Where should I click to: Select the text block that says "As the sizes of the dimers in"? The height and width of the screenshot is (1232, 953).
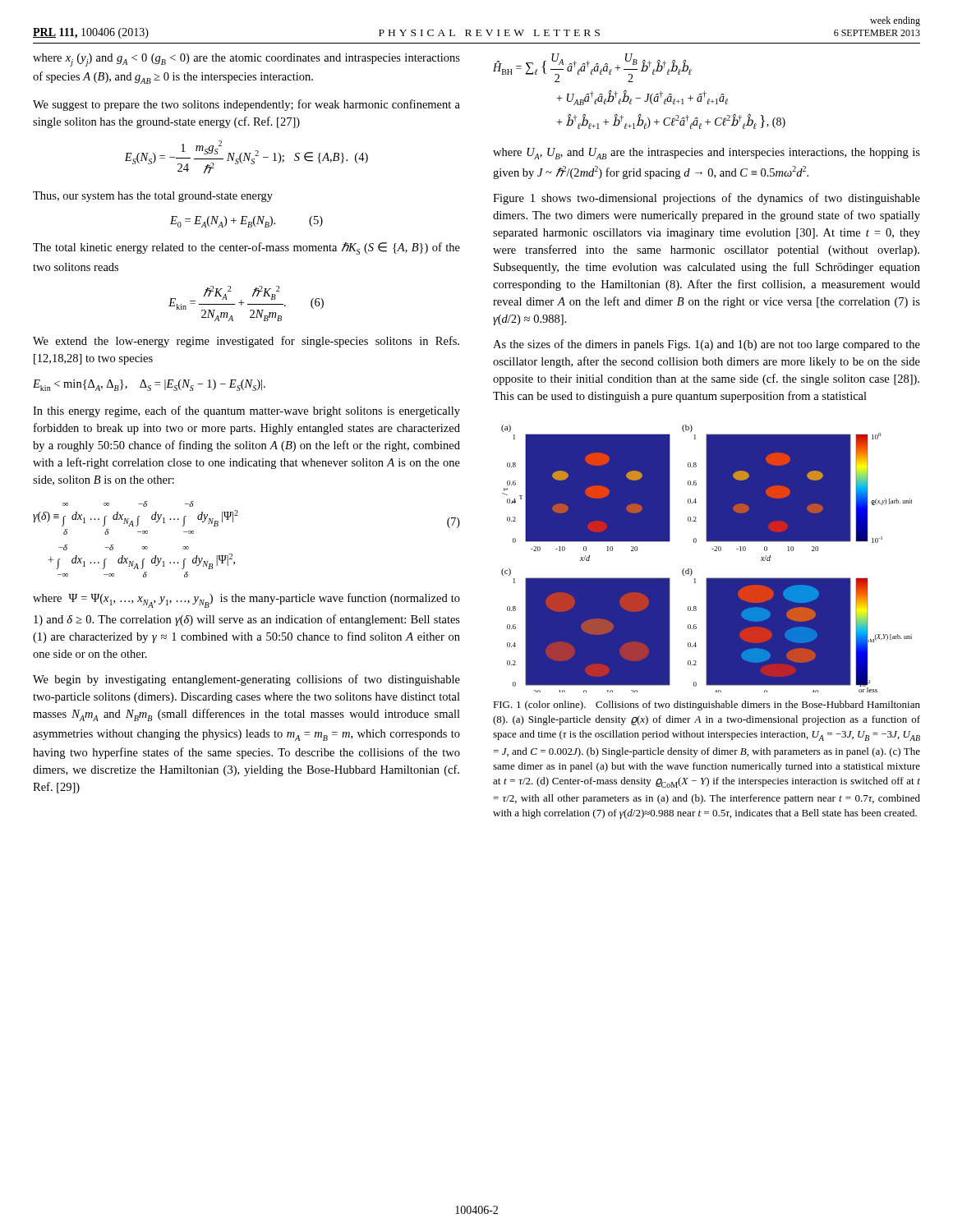tap(707, 370)
